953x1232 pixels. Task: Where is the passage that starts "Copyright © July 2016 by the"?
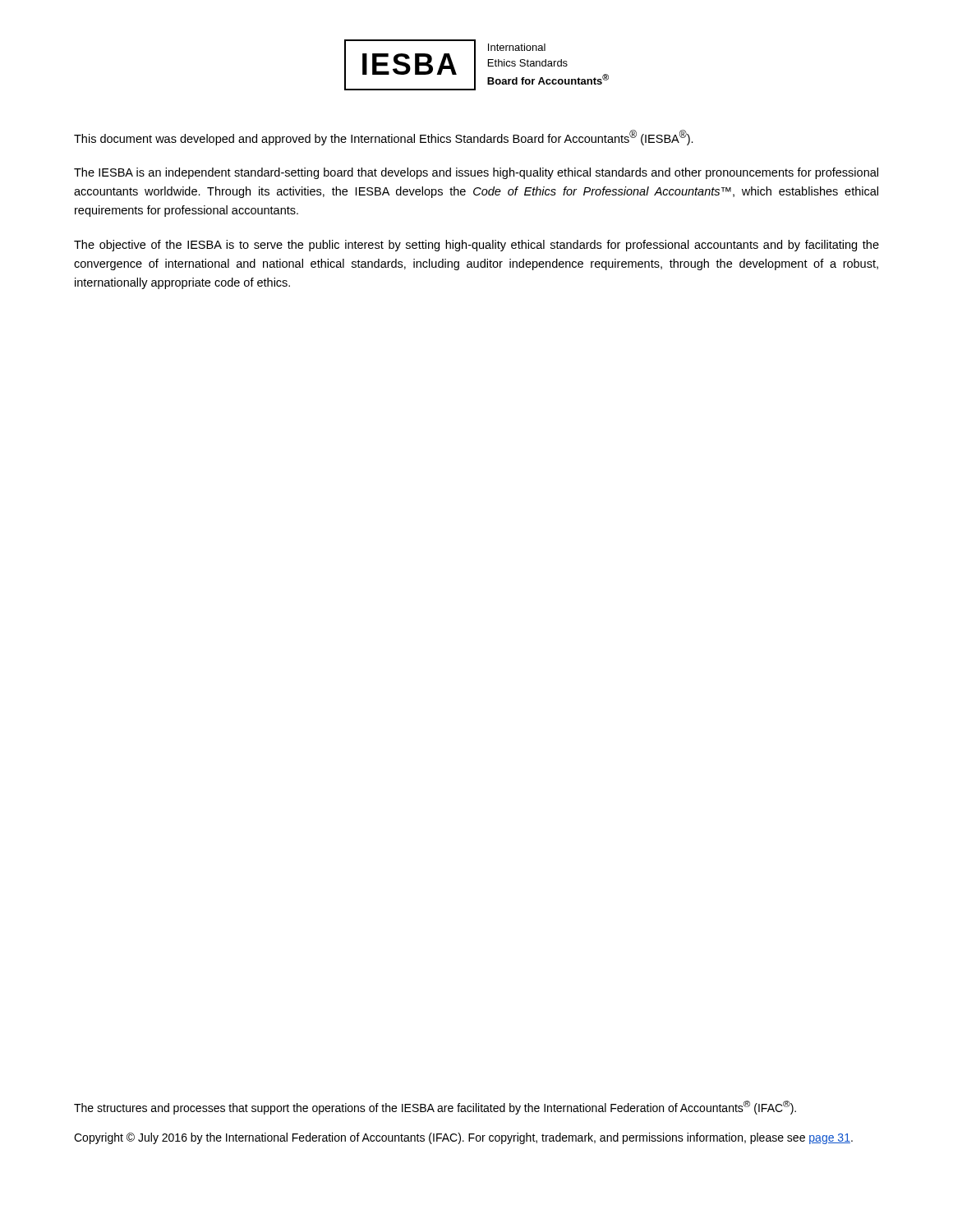point(476,1137)
